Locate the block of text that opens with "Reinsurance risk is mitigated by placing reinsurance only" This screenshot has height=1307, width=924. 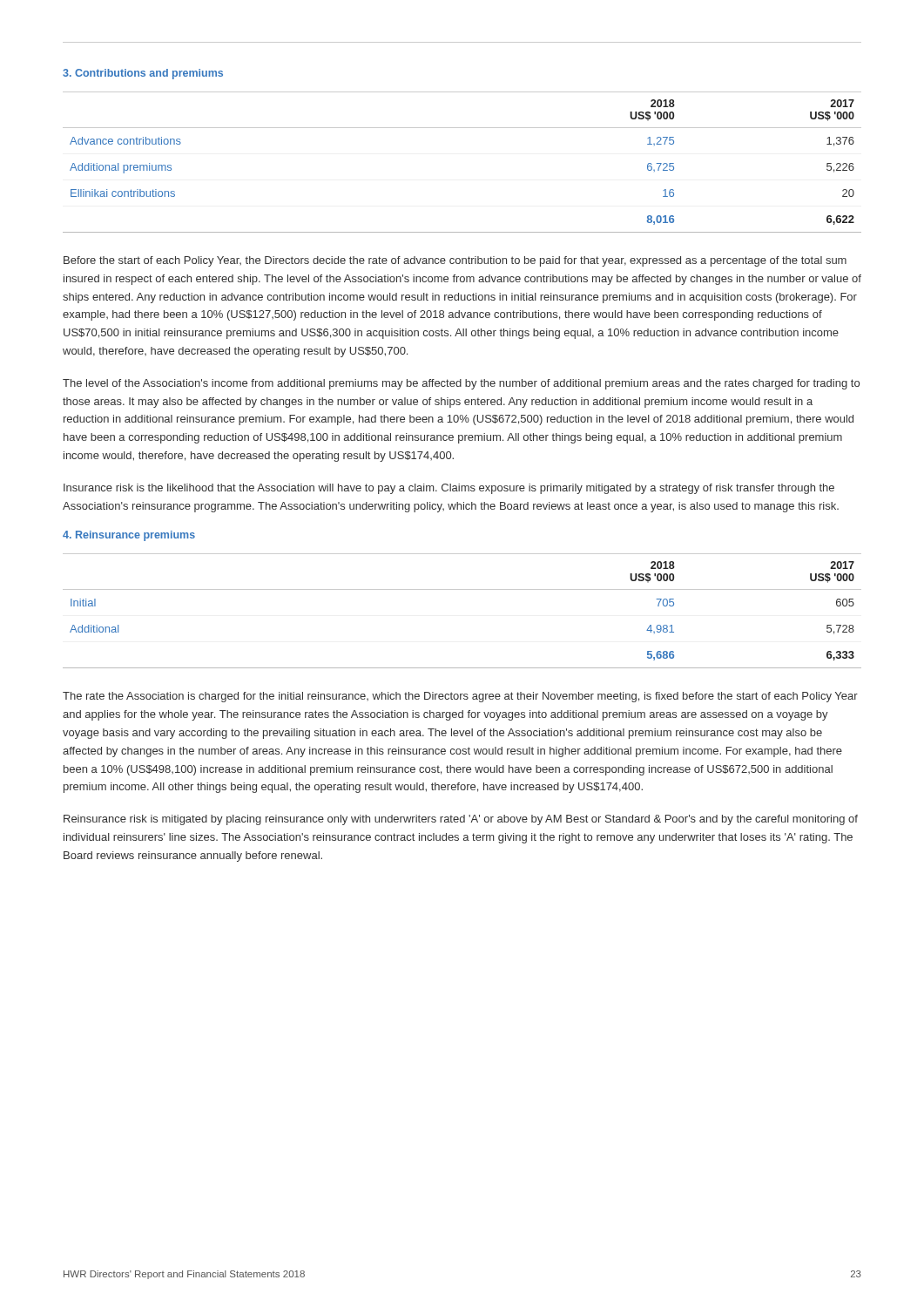[x=460, y=837]
